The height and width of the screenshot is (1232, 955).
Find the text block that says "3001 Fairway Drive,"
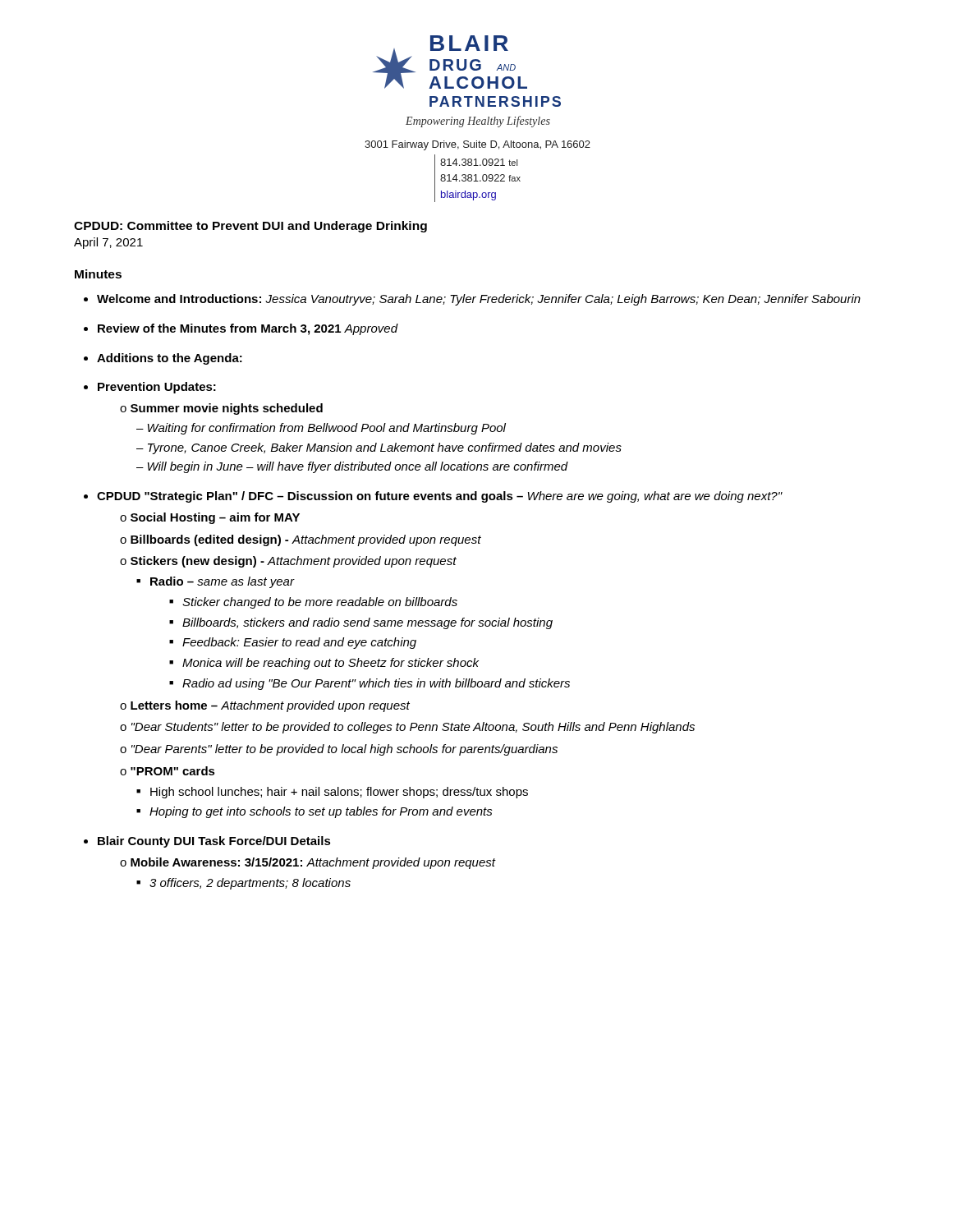click(478, 170)
